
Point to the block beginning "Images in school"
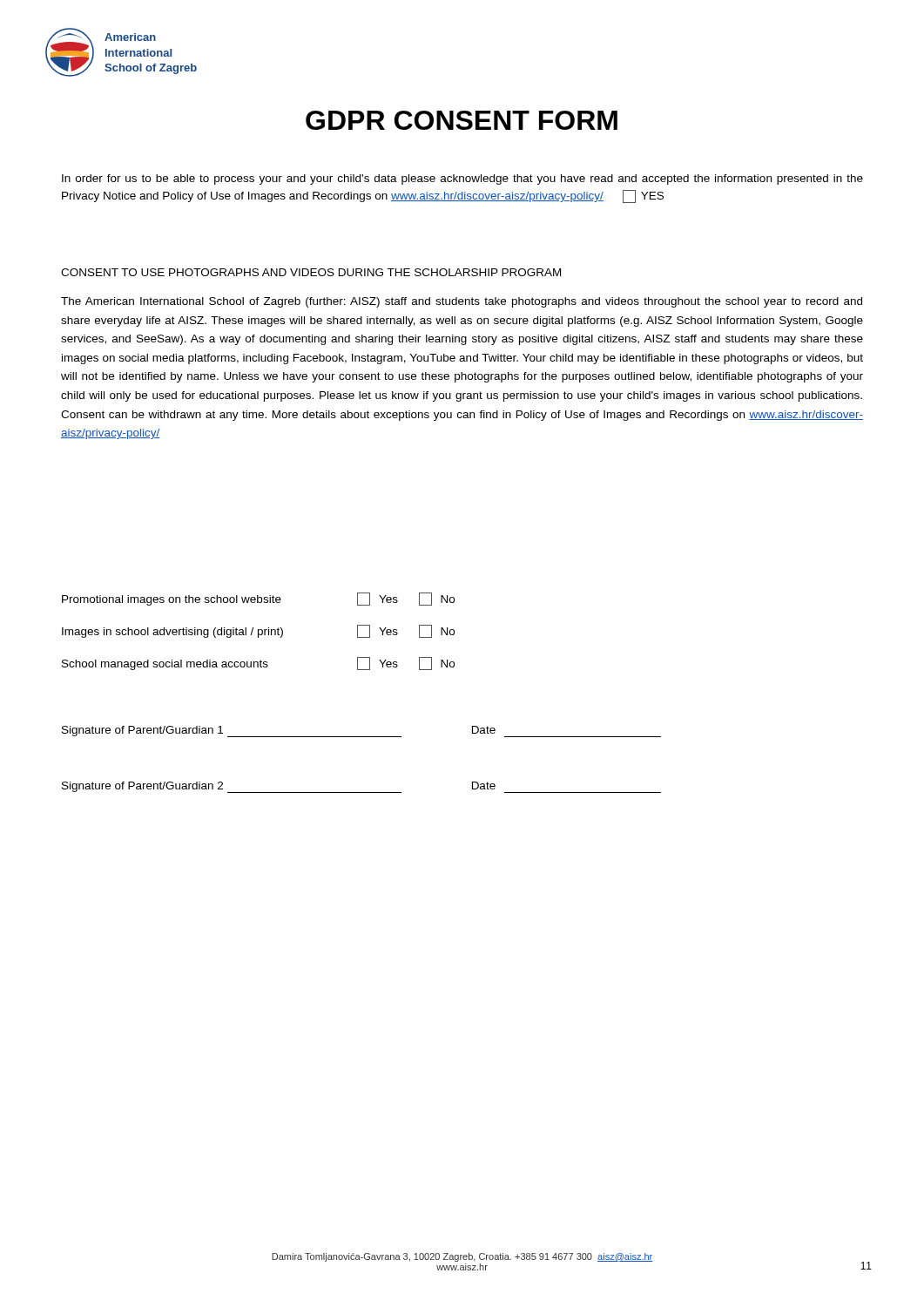[260, 631]
